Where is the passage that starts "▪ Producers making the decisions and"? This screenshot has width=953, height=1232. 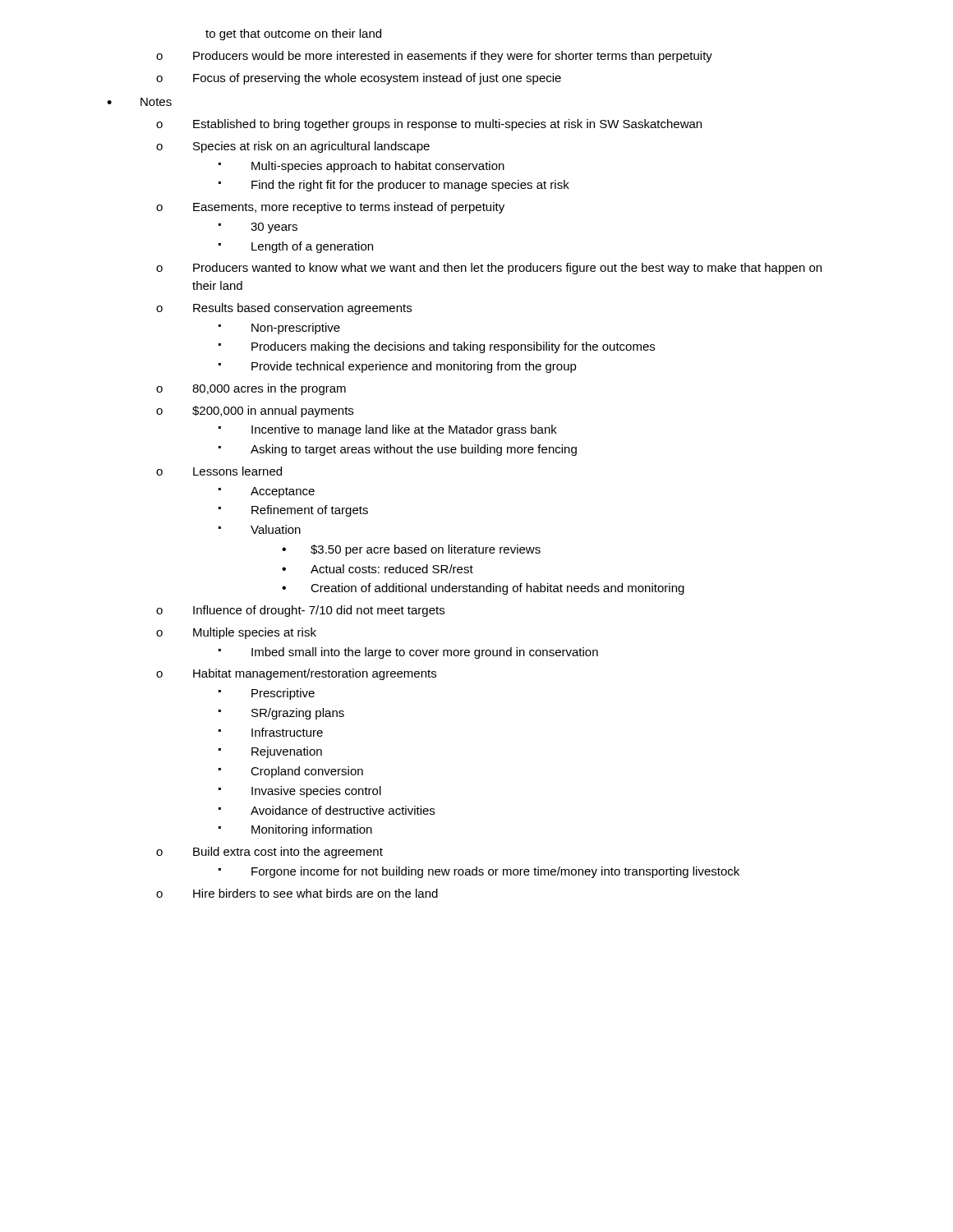(x=532, y=347)
